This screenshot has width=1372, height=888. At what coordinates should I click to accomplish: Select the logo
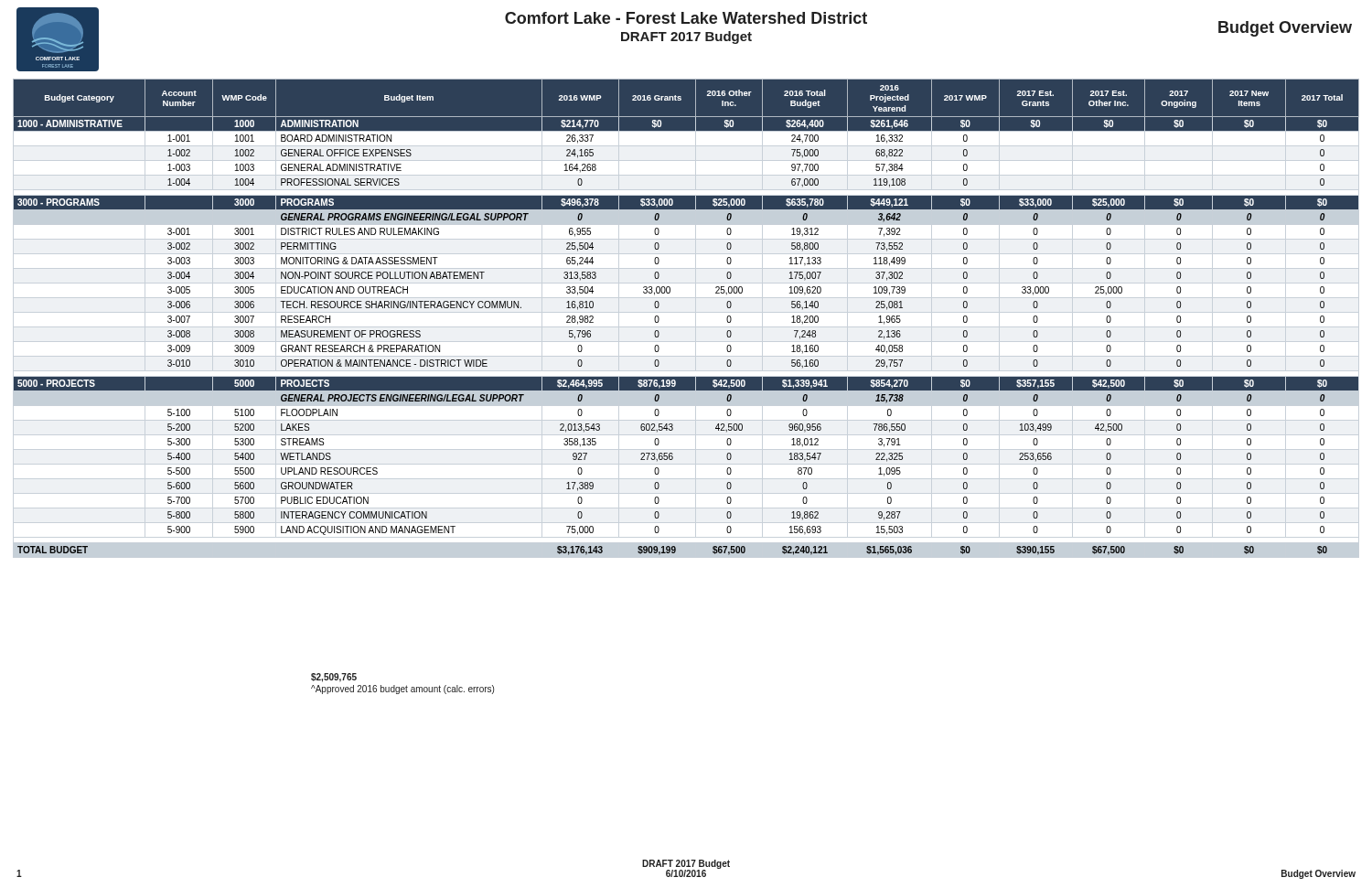pos(58,39)
